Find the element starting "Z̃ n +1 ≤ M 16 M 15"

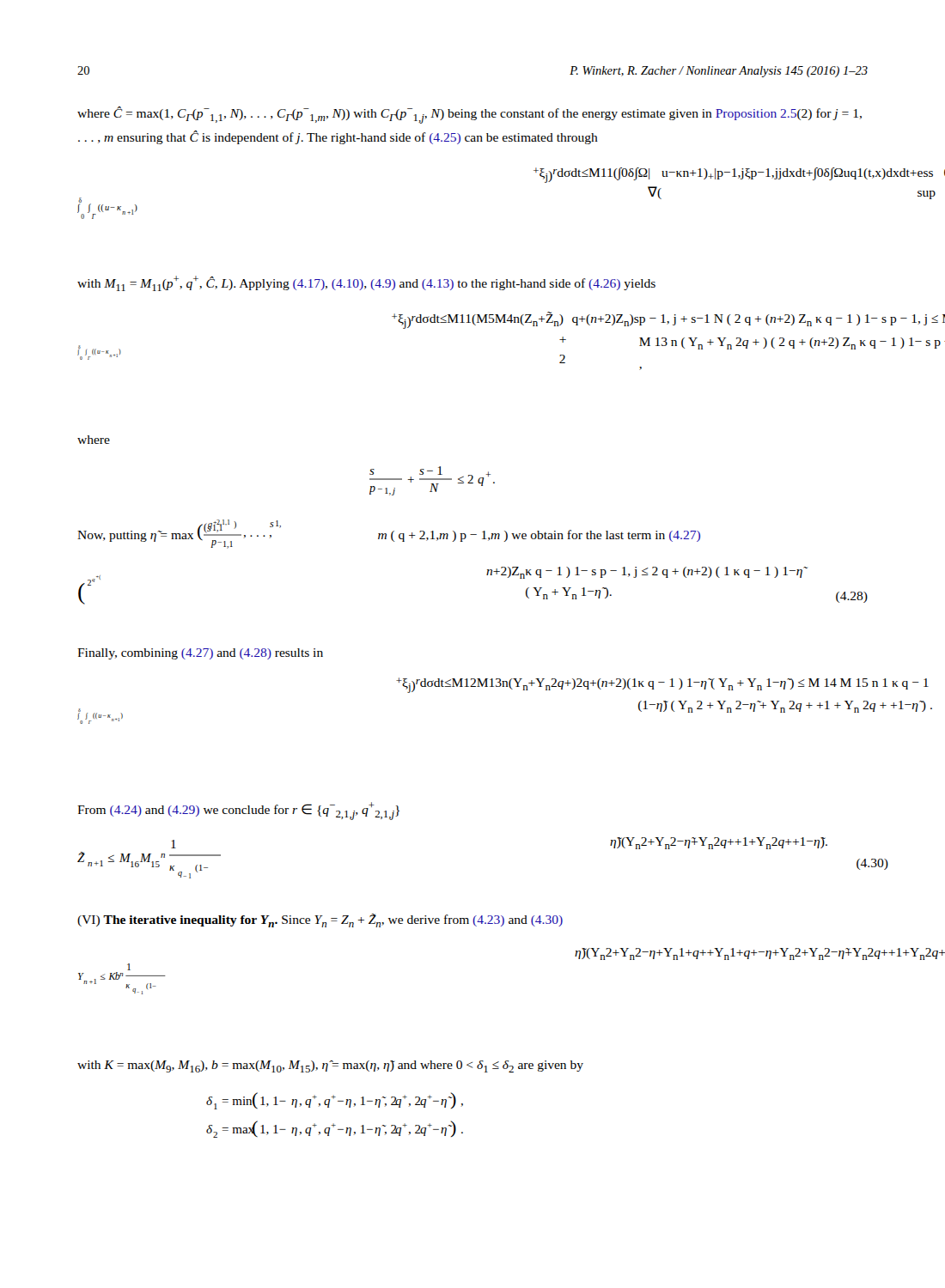(x=173, y=843)
